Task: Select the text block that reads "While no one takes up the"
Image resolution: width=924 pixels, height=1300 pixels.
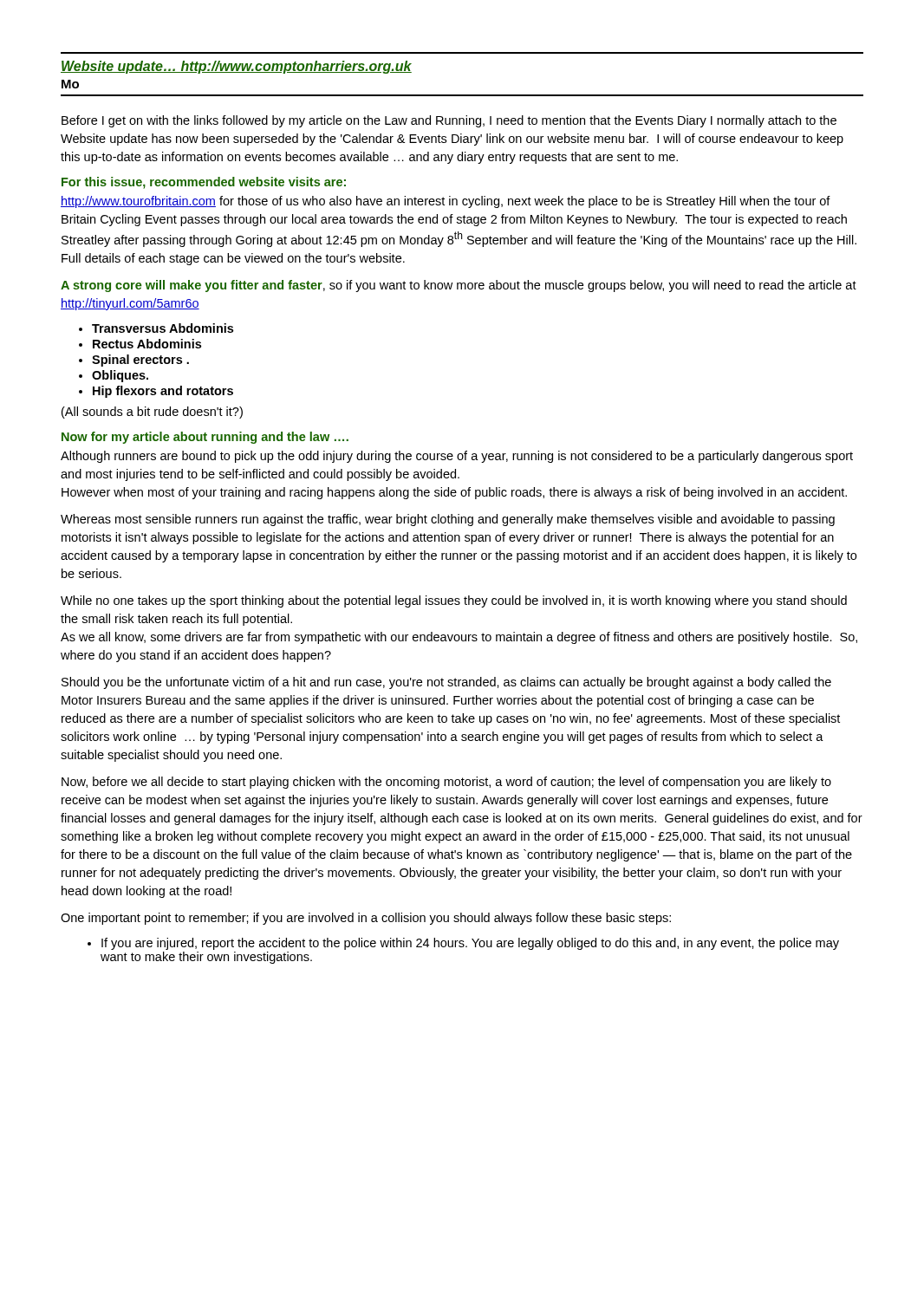Action: coord(462,628)
